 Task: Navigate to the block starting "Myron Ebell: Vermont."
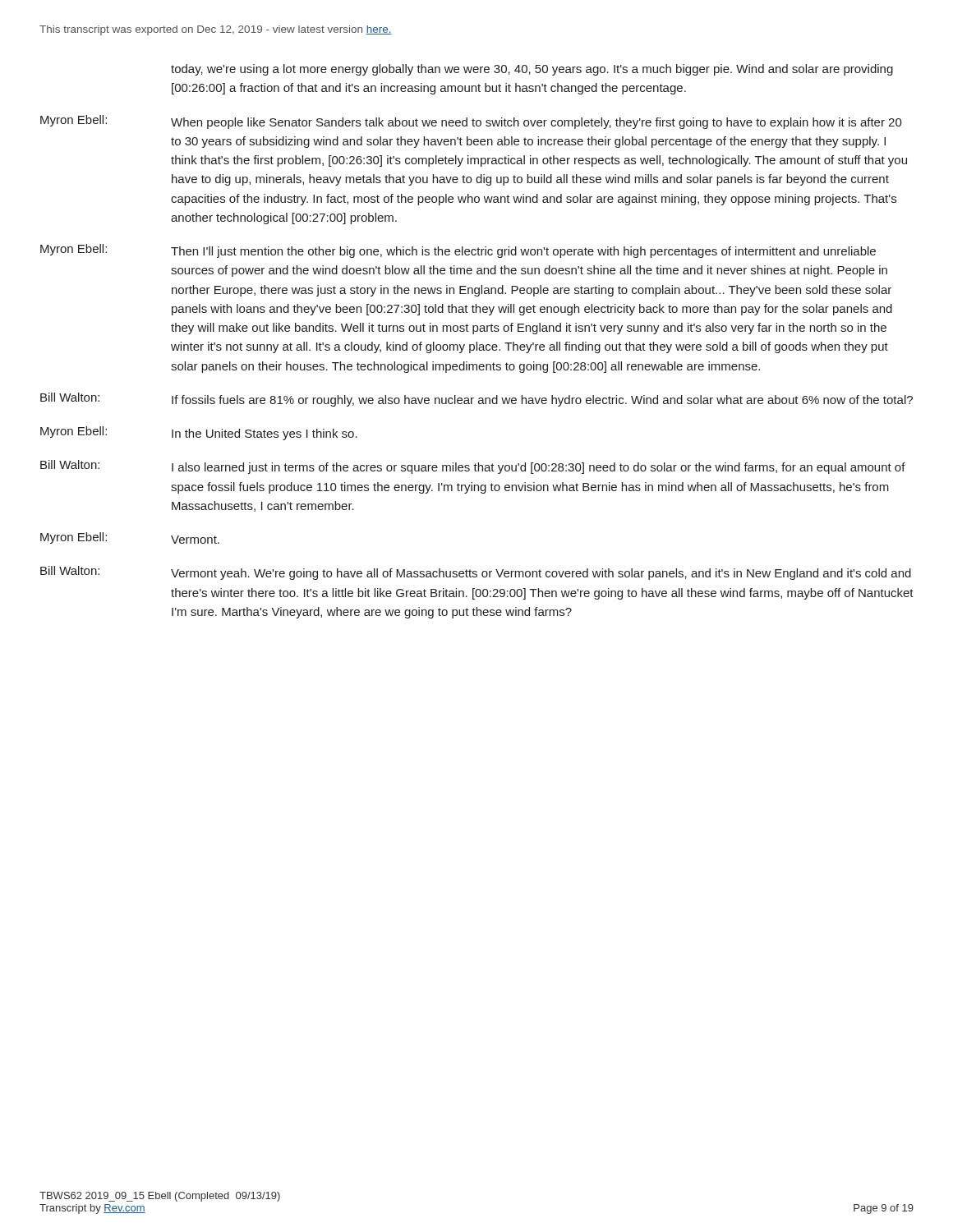(69, 538)
